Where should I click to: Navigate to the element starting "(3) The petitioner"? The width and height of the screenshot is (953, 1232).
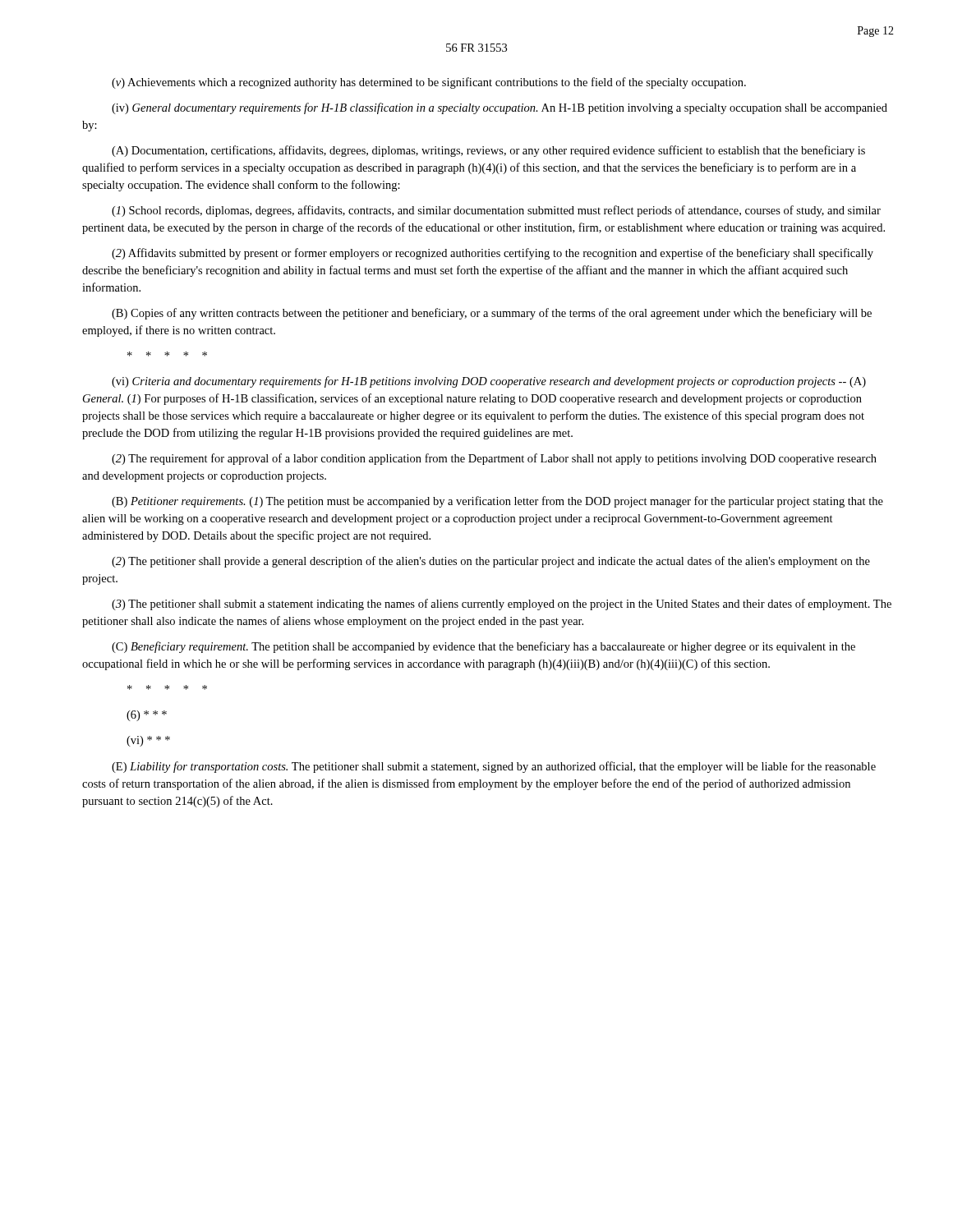[487, 613]
